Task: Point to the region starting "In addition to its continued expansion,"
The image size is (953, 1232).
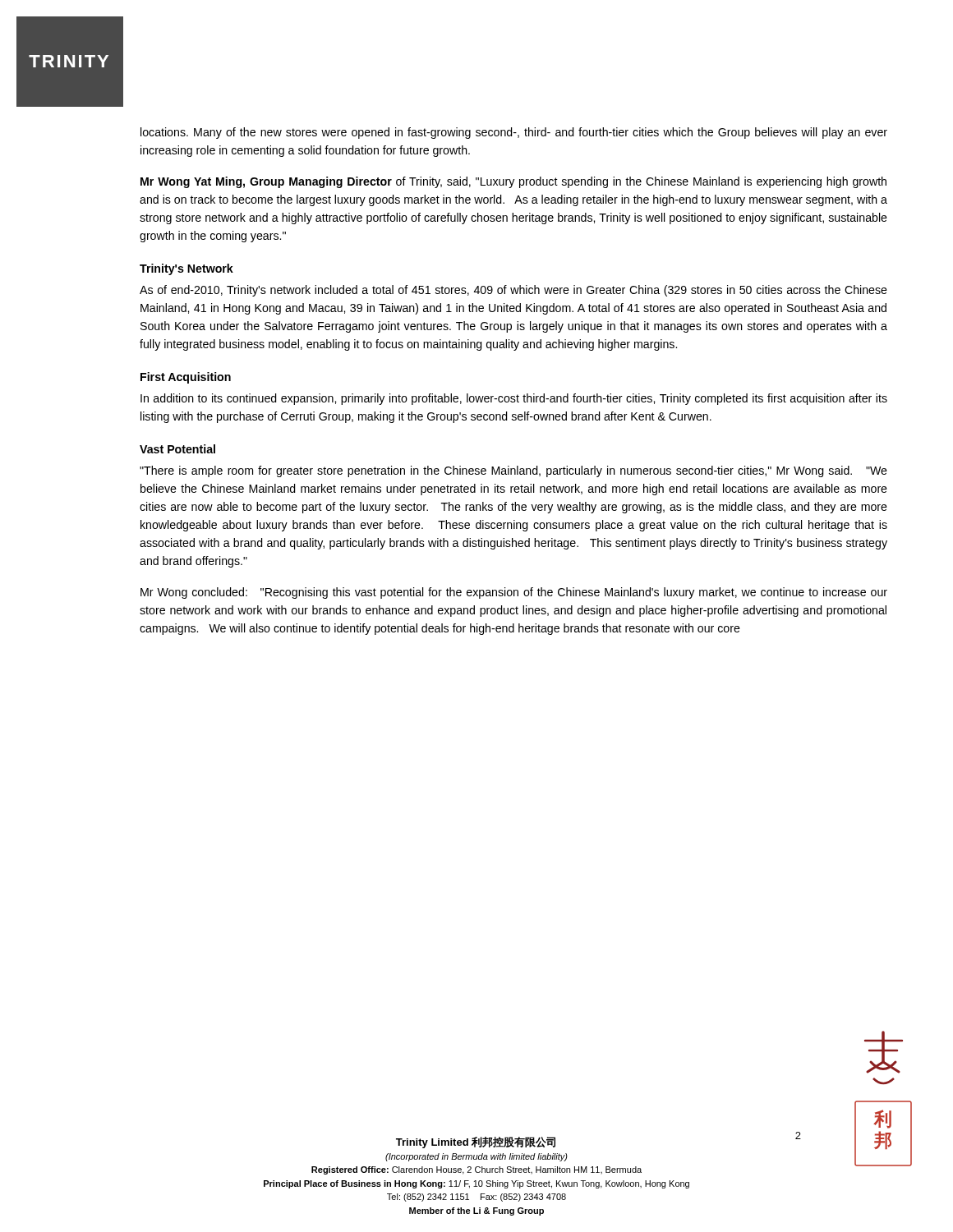Action: point(513,407)
